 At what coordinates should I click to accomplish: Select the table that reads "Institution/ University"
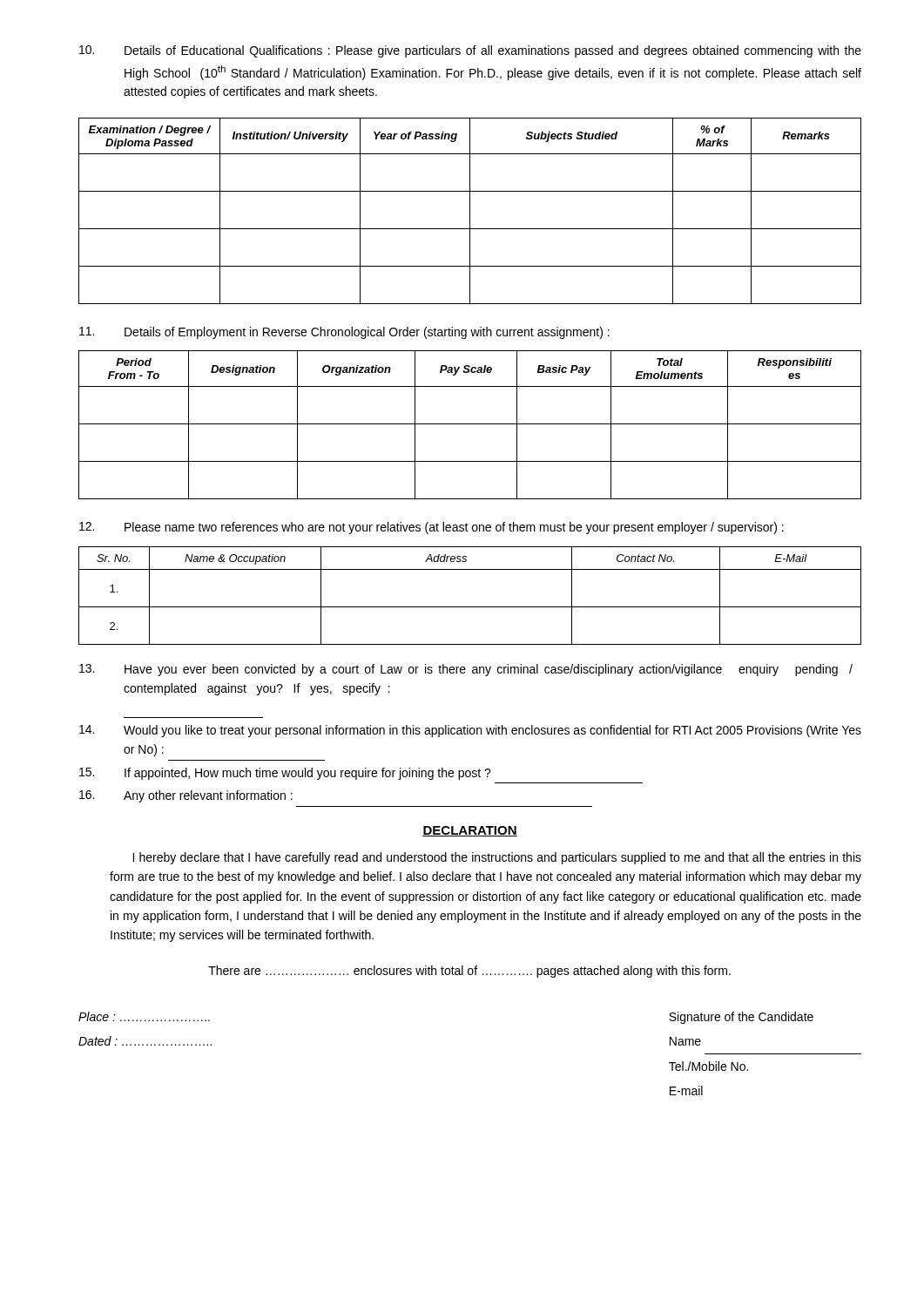coord(470,211)
